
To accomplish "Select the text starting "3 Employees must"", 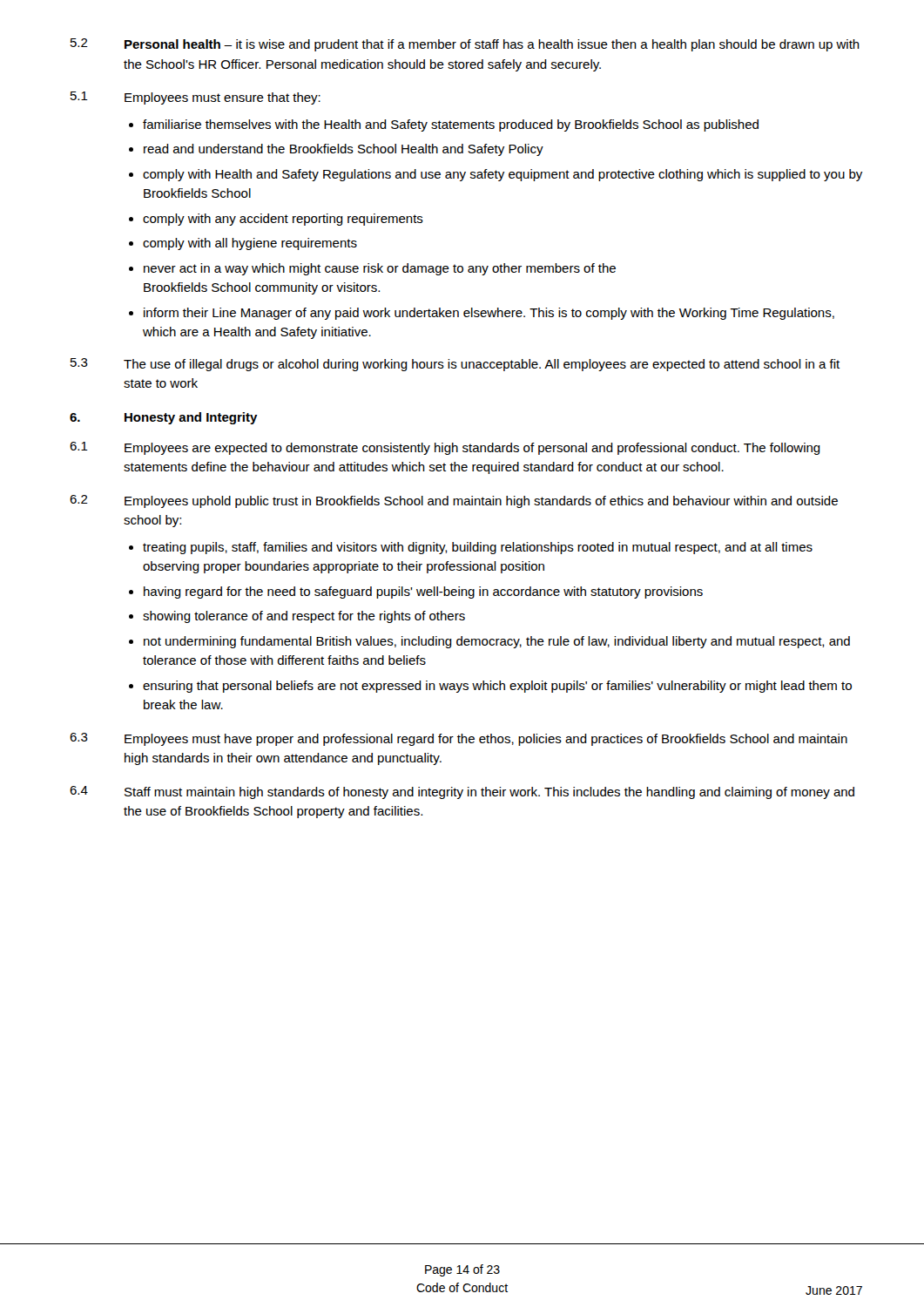I will pos(466,749).
